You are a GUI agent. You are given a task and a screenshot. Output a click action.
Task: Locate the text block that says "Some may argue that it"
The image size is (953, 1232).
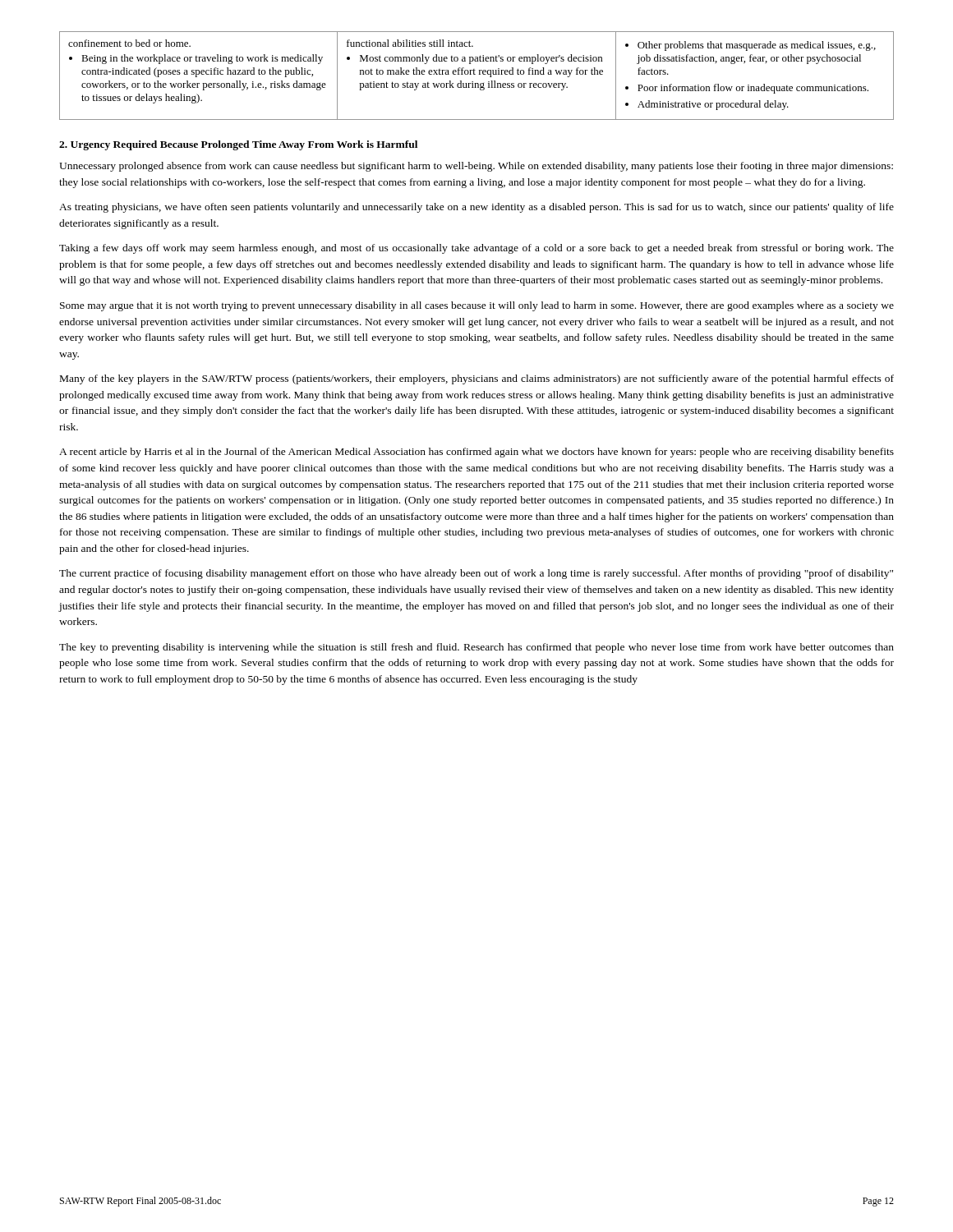476,329
